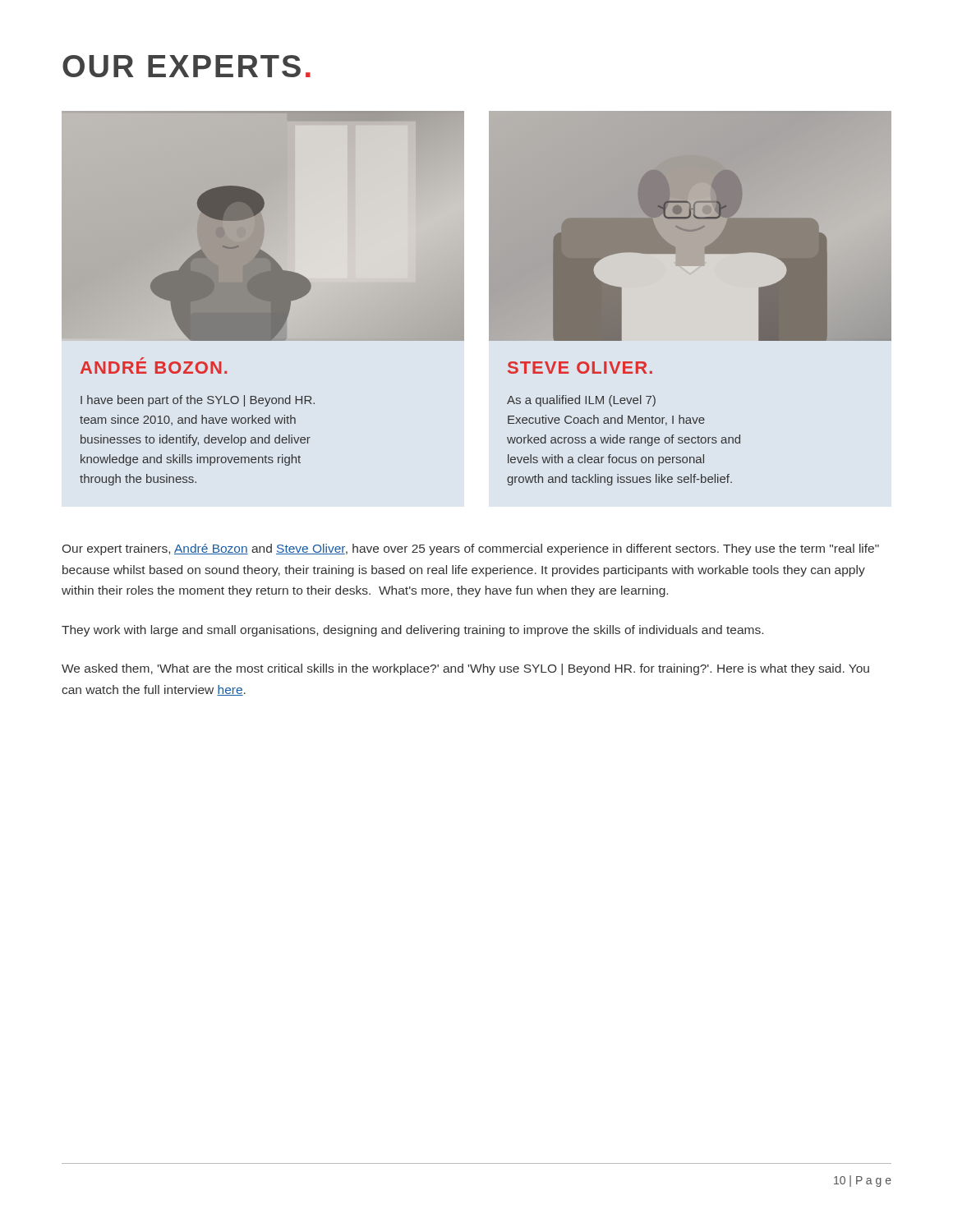
Task: Locate the section header containing "STEVE OLIVER."
Action: [581, 368]
